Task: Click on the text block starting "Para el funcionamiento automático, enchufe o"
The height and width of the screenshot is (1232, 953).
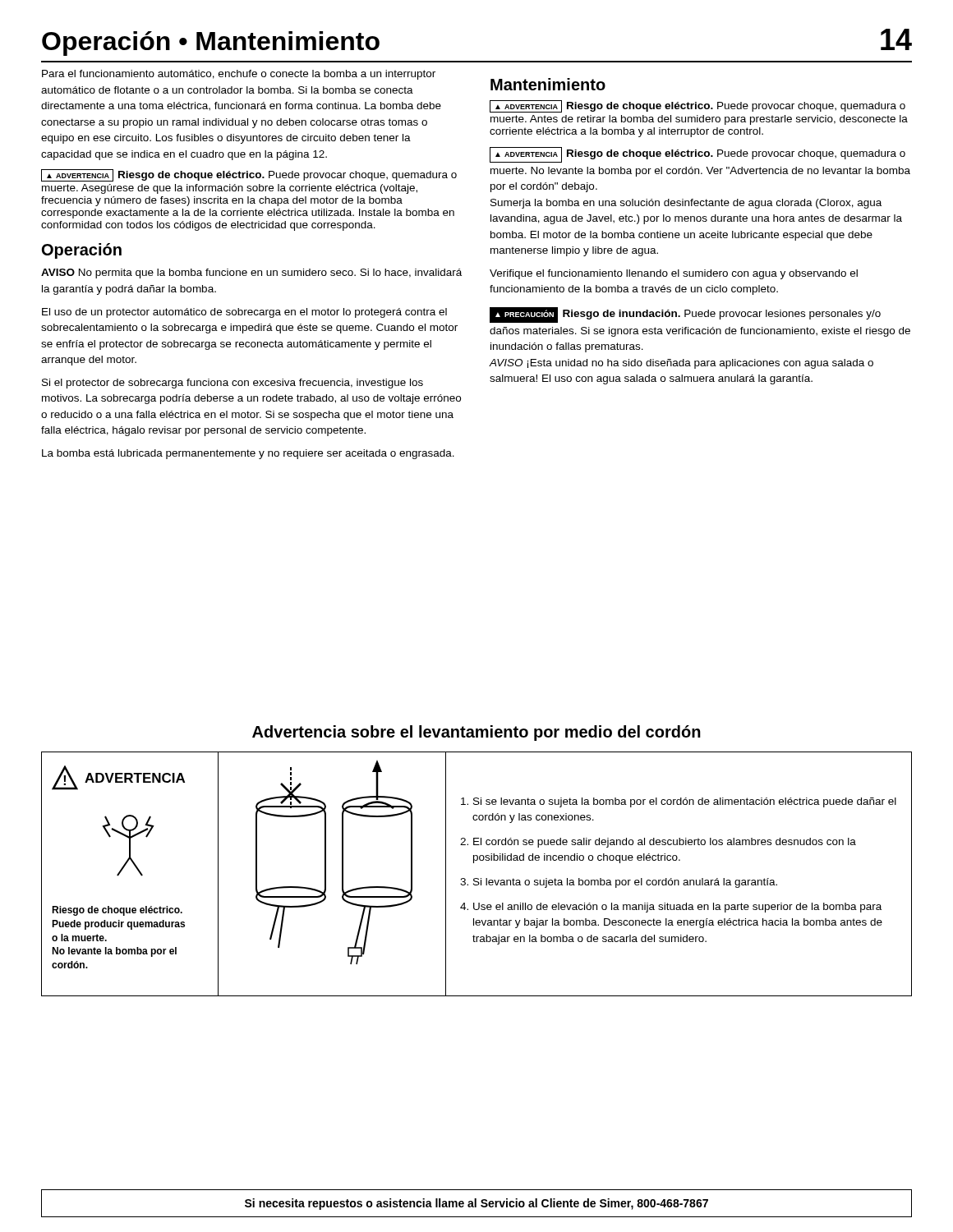Action: 252,114
